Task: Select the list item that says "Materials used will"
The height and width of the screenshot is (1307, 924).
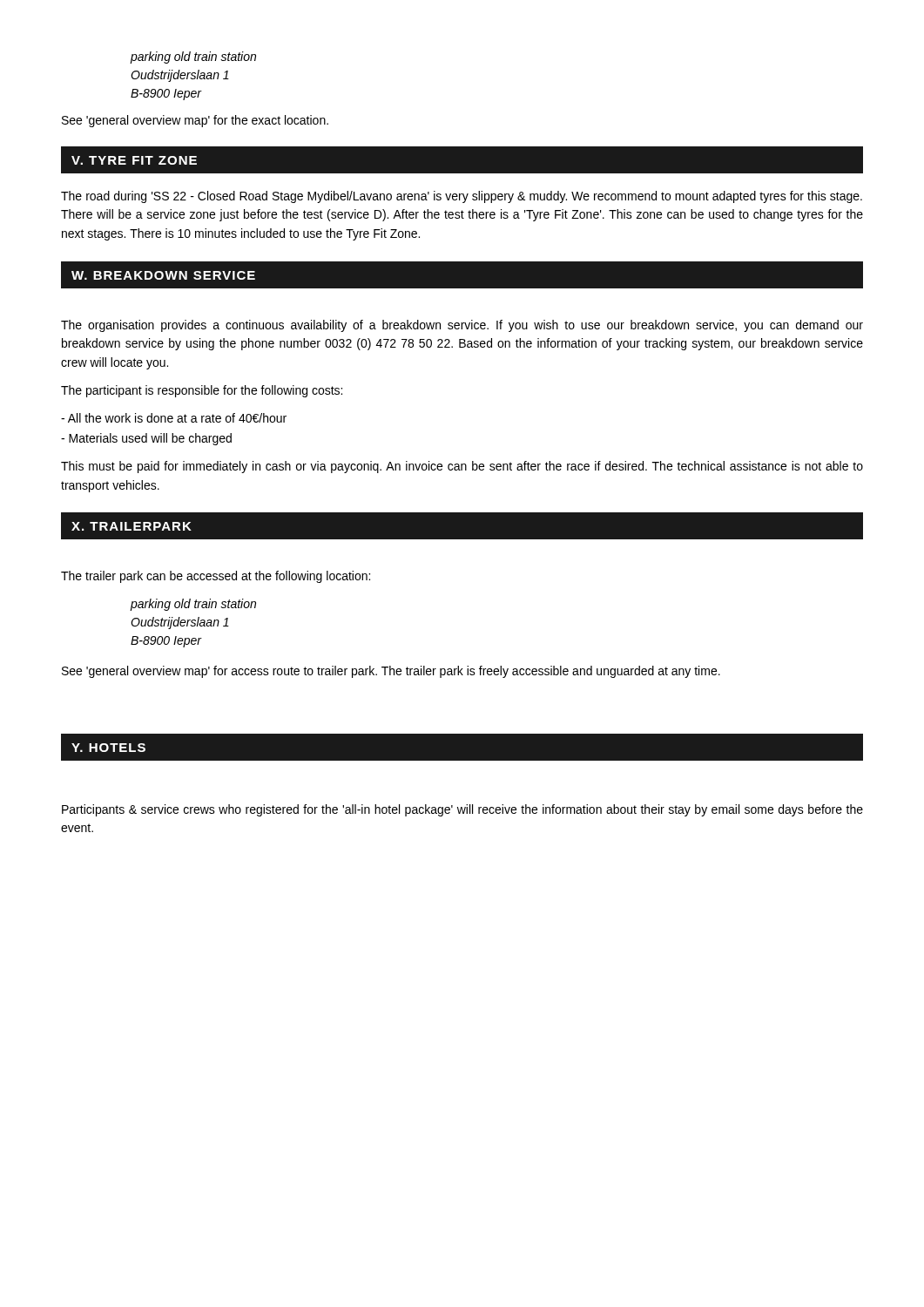Action: [147, 438]
